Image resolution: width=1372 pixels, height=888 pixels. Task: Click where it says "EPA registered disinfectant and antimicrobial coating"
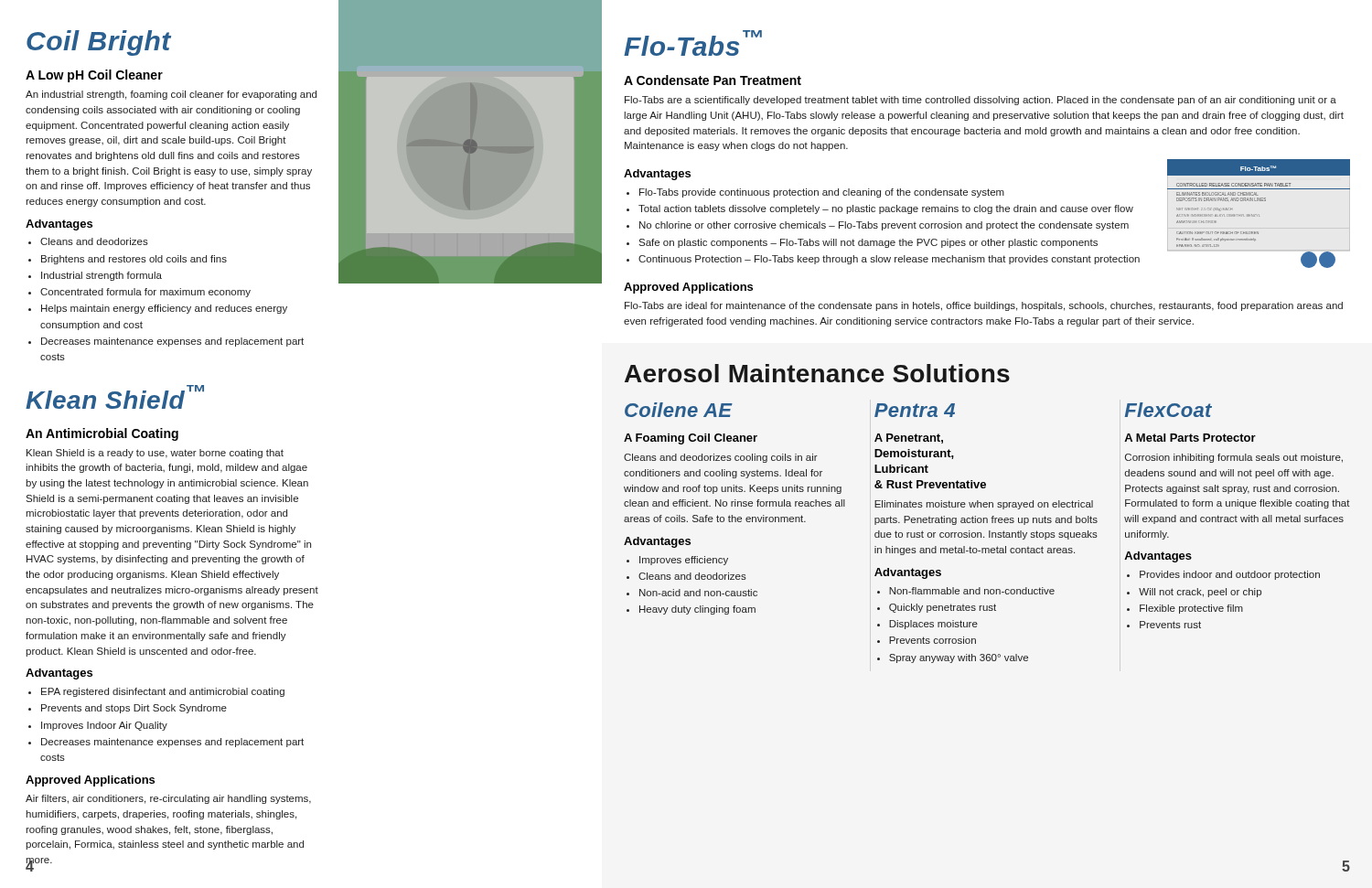tap(163, 691)
